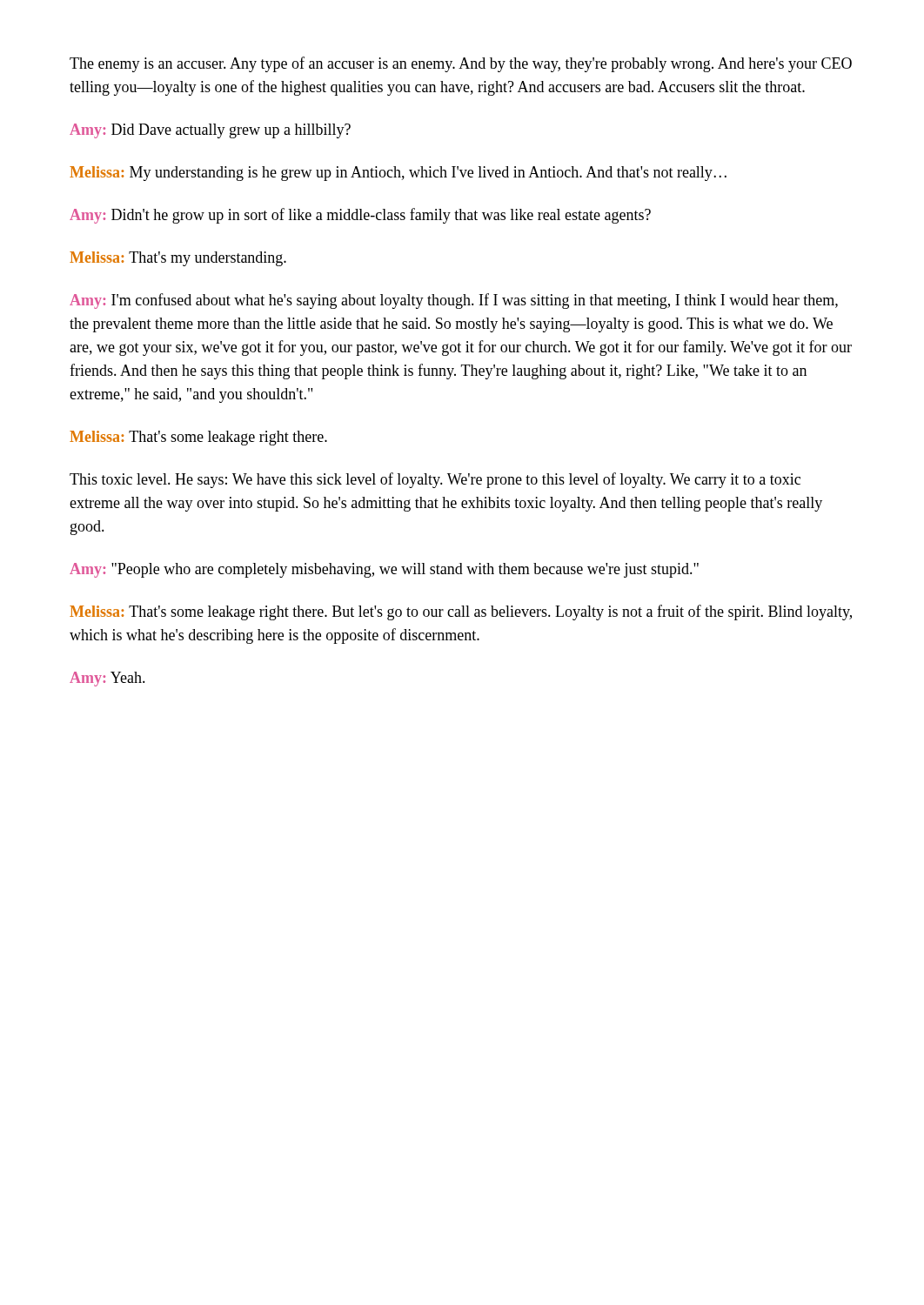Locate the text block containing "Amy: Did Dave actually grew up a"
This screenshot has width=924, height=1305.
coord(210,130)
